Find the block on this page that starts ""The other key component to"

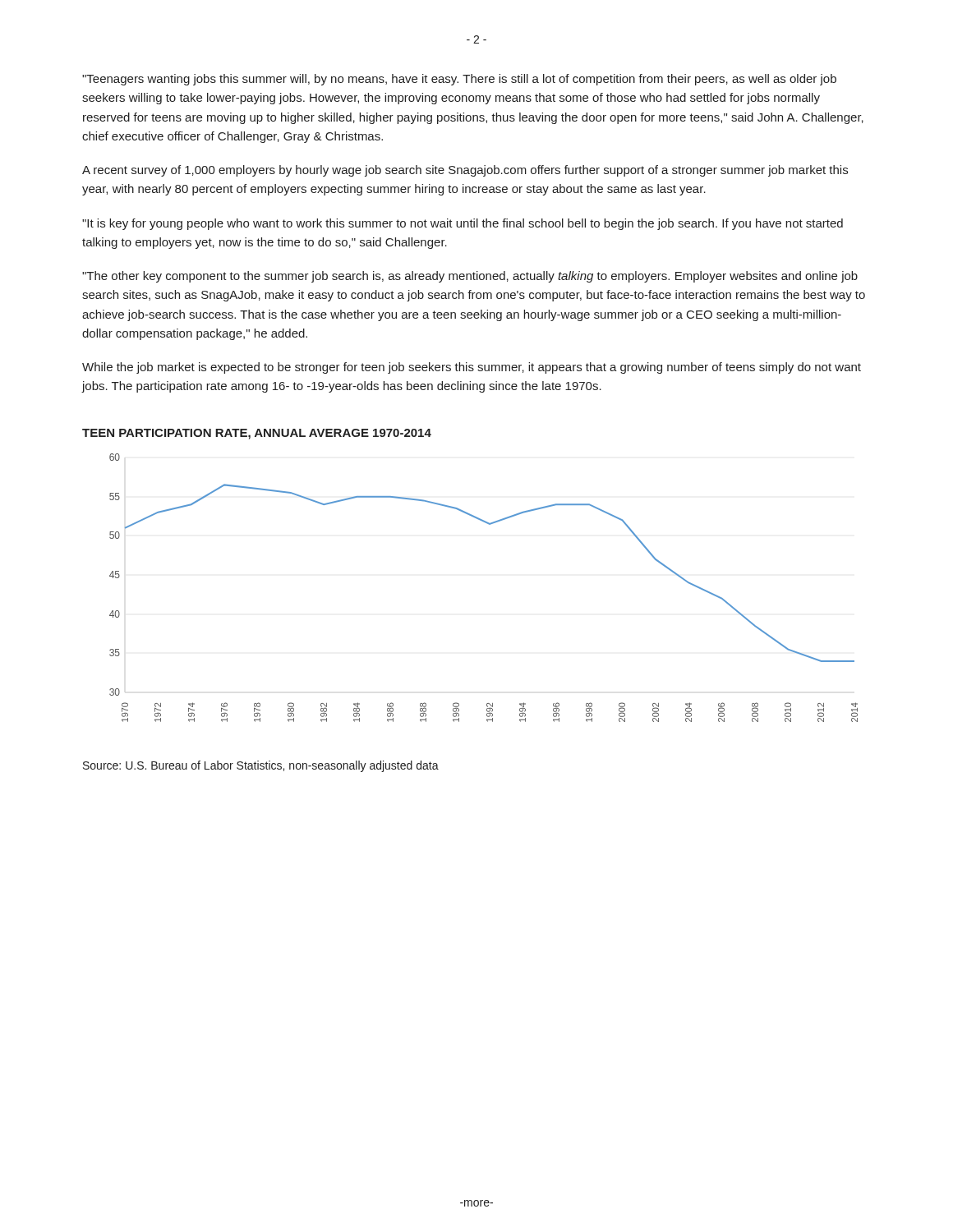click(x=474, y=304)
